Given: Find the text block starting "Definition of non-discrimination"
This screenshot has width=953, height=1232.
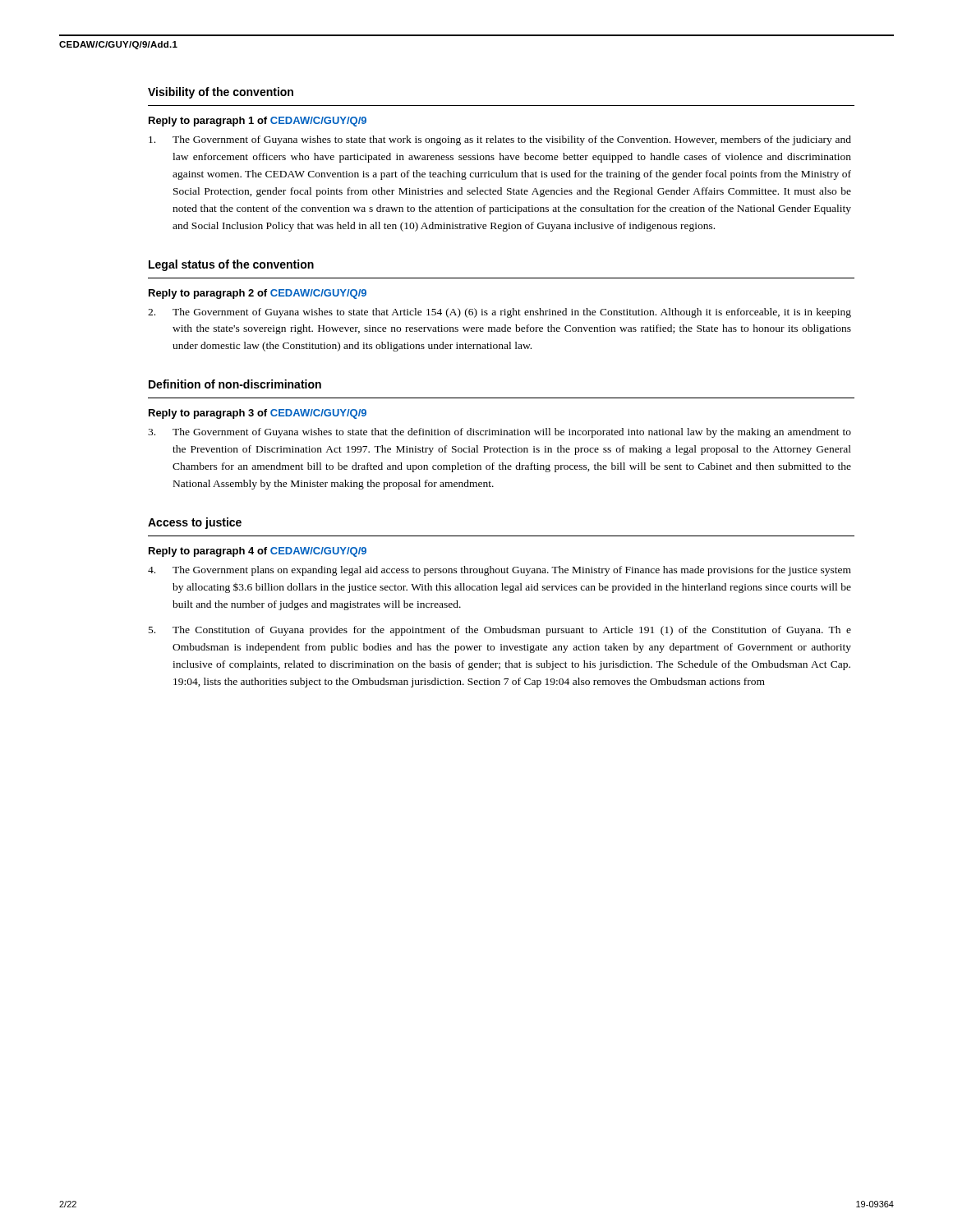Looking at the screenshot, I should pyautogui.click(x=235, y=385).
